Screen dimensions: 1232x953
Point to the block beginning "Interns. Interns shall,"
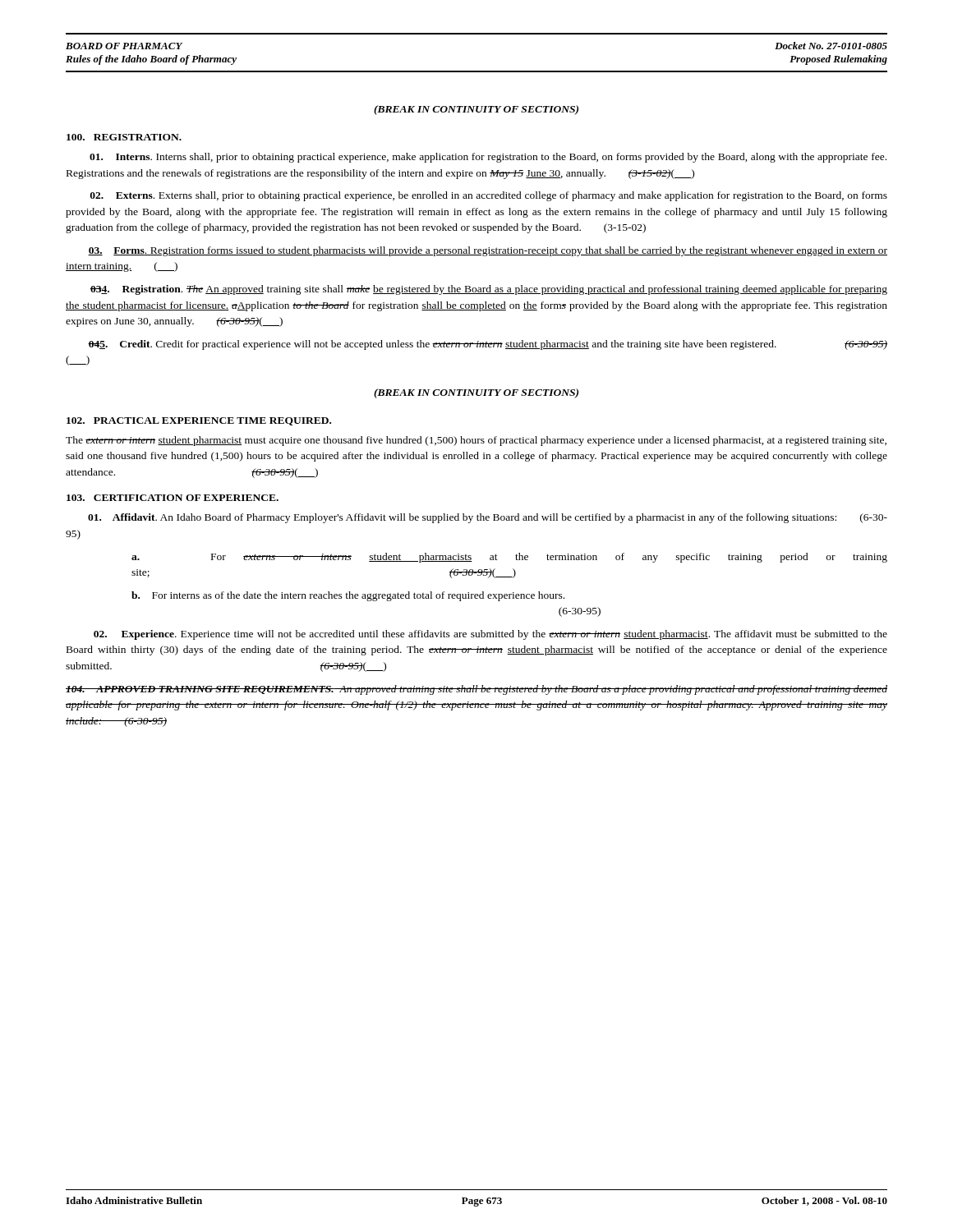(476, 164)
